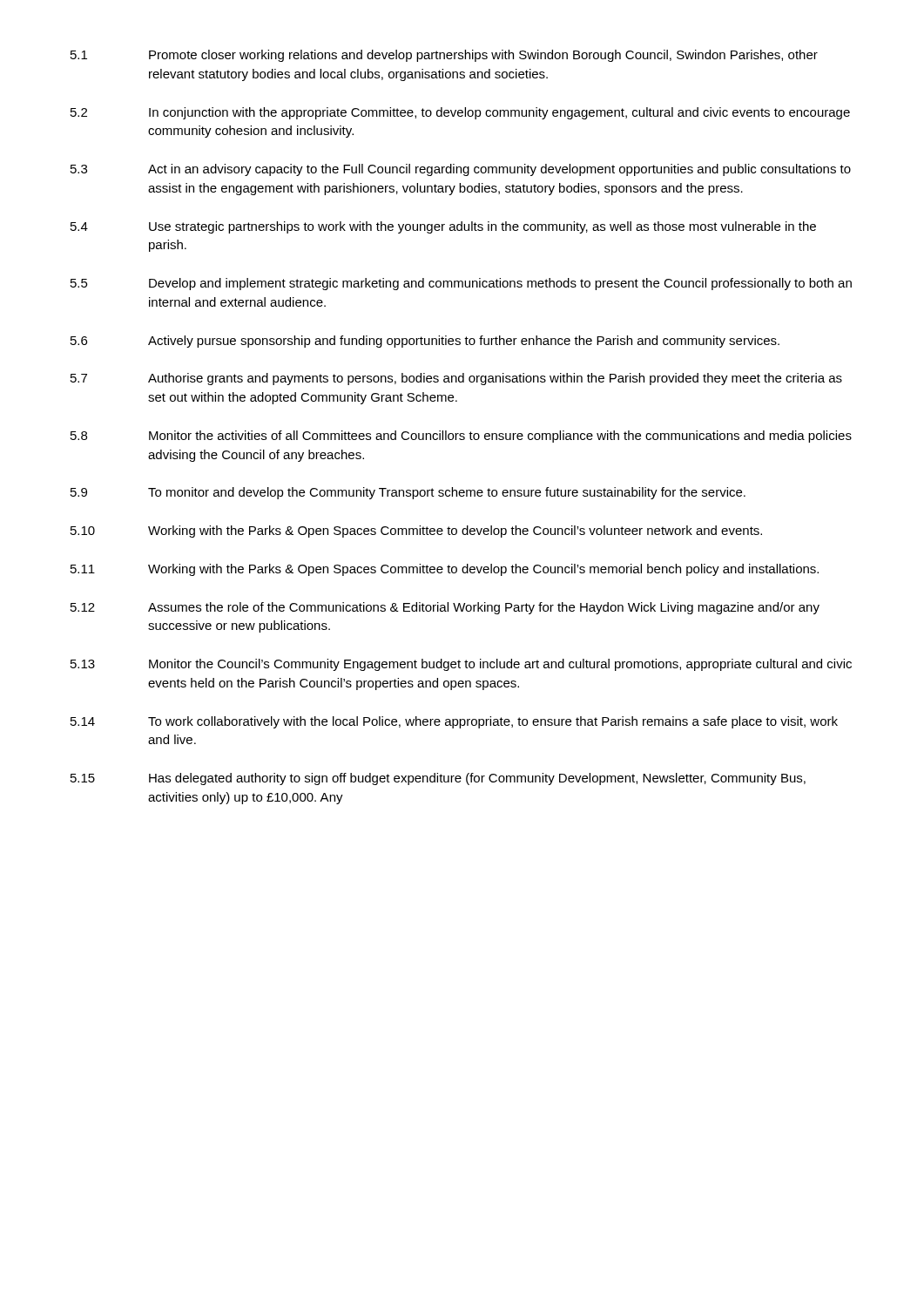The width and height of the screenshot is (924, 1307).
Task: Click on the list item containing "5.12 Assumes the role of the Communications"
Action: (462, 616)
